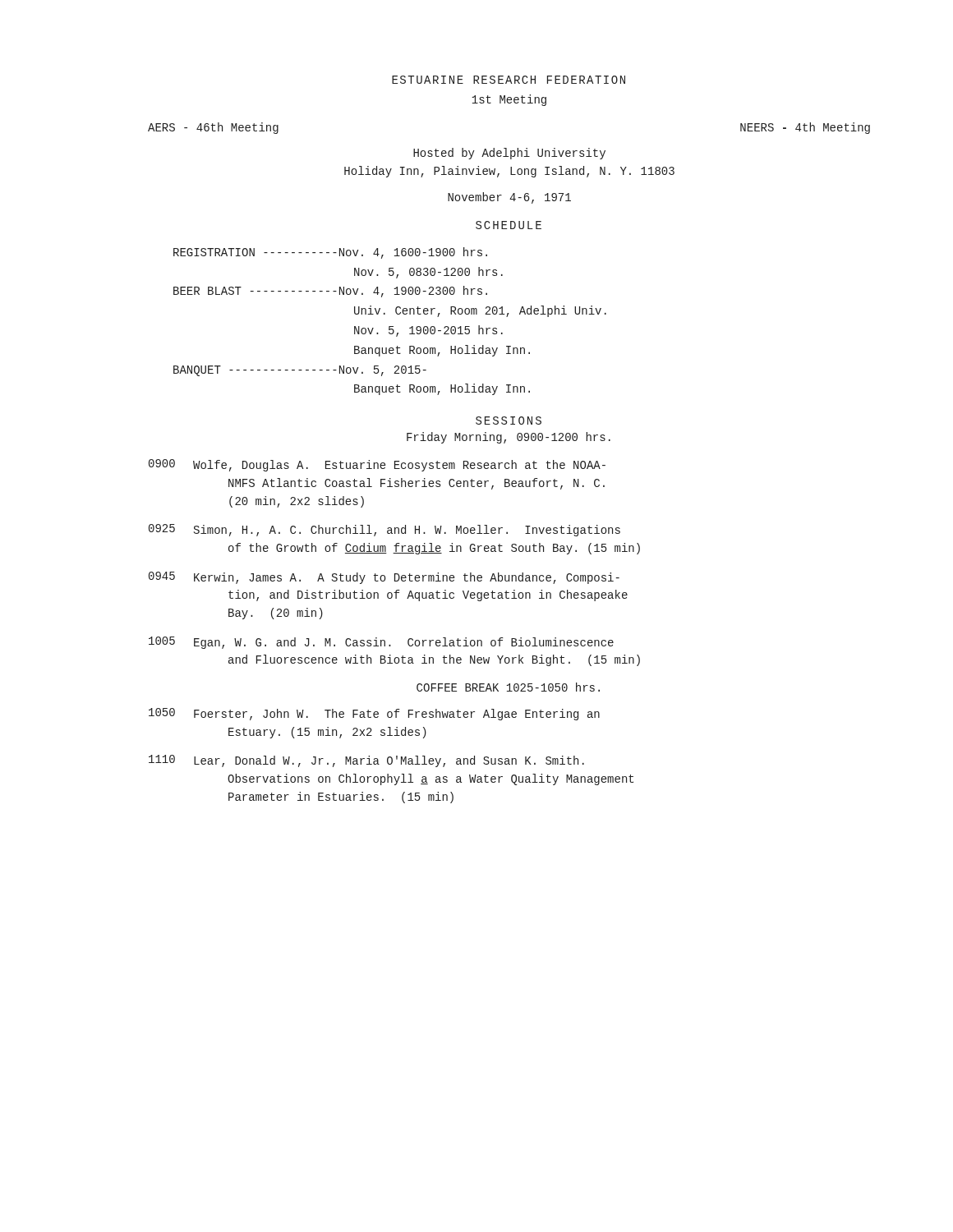
Task: Locate the block of text that opens with "1005 Egan, W. G. and J. M. Cassin."
Action: (509, 652)
